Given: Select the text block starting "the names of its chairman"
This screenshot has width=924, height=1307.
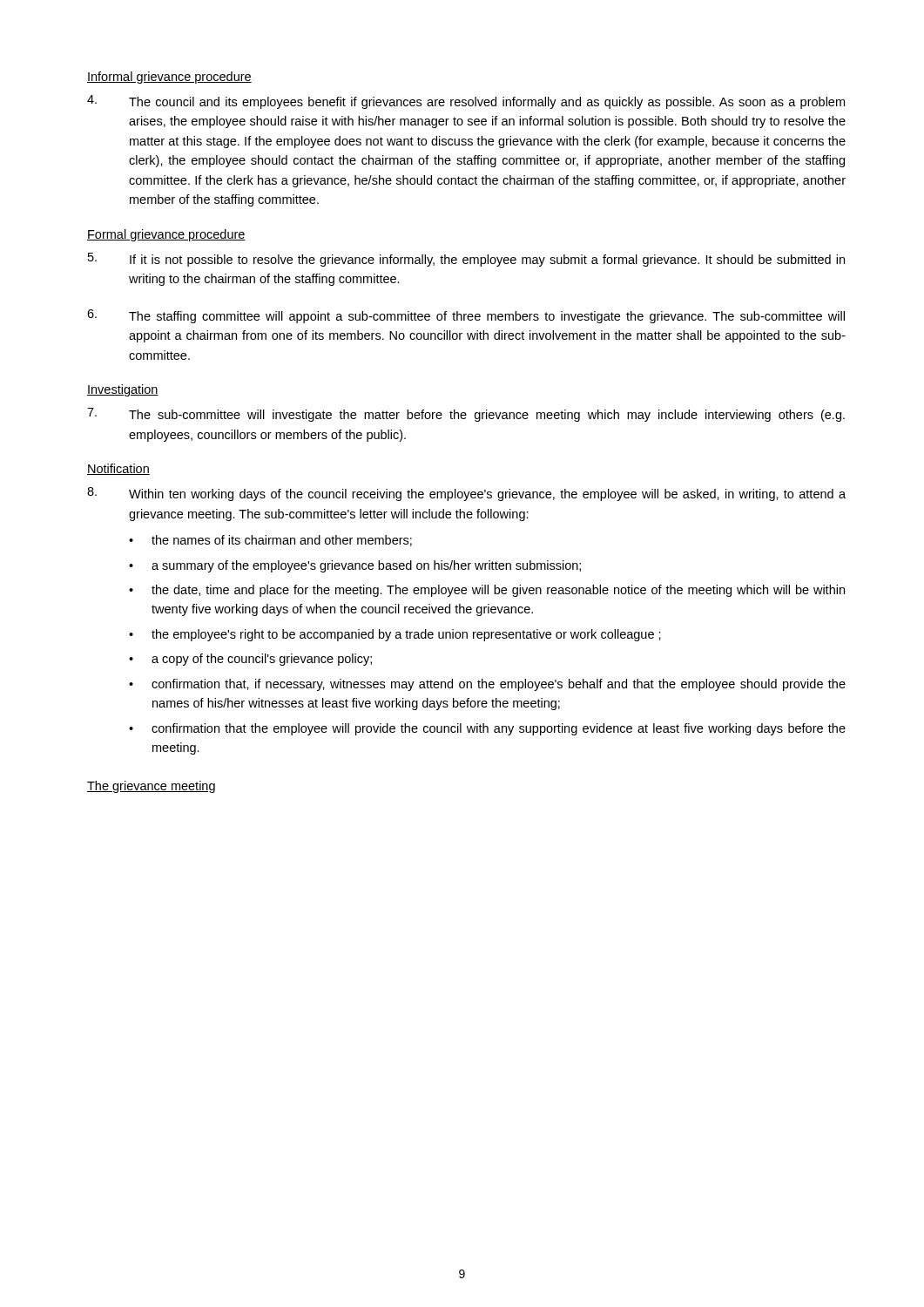Looking at the screenshot, I should pos(282,540).
